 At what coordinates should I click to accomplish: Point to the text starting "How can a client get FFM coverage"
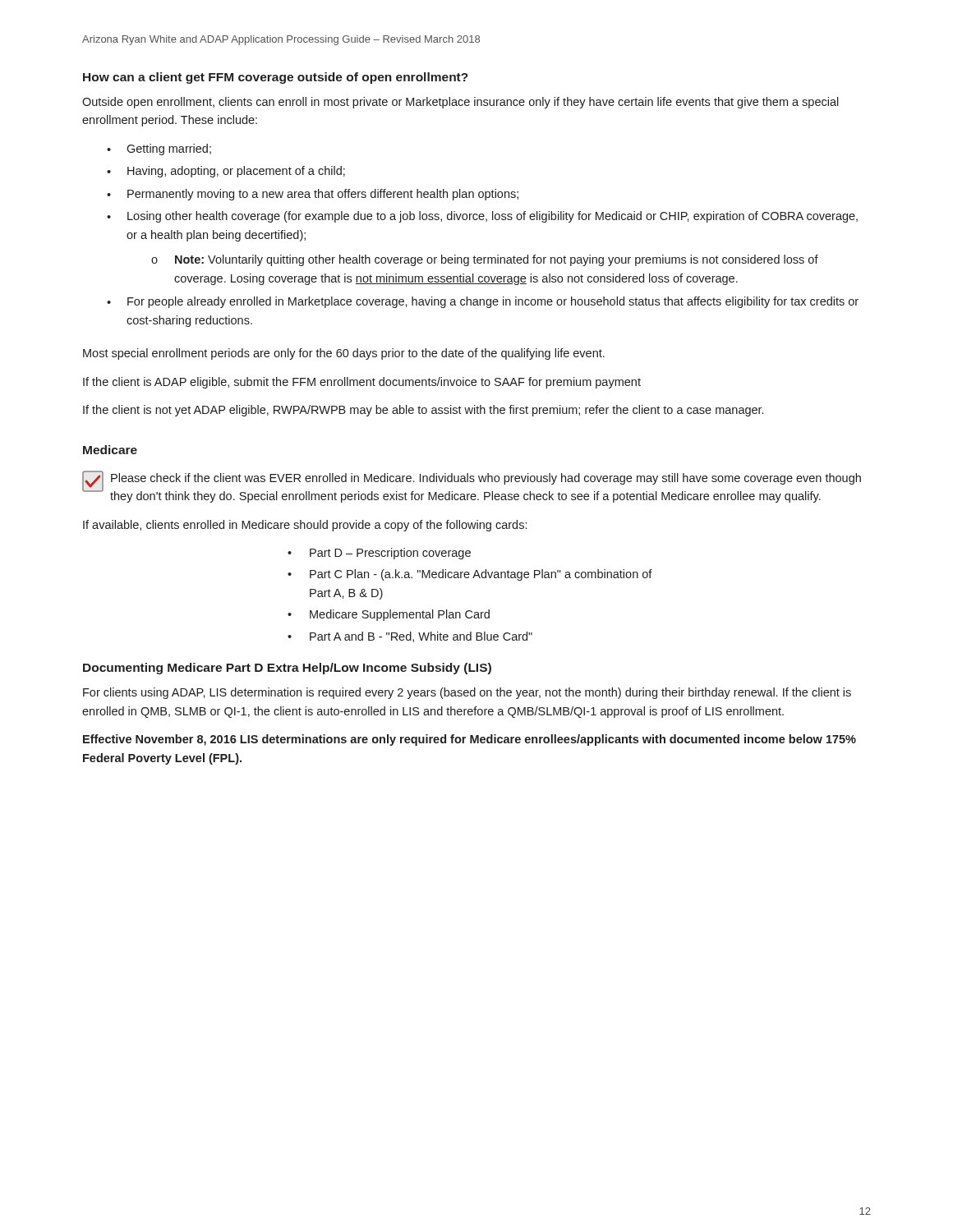(275, 77)
